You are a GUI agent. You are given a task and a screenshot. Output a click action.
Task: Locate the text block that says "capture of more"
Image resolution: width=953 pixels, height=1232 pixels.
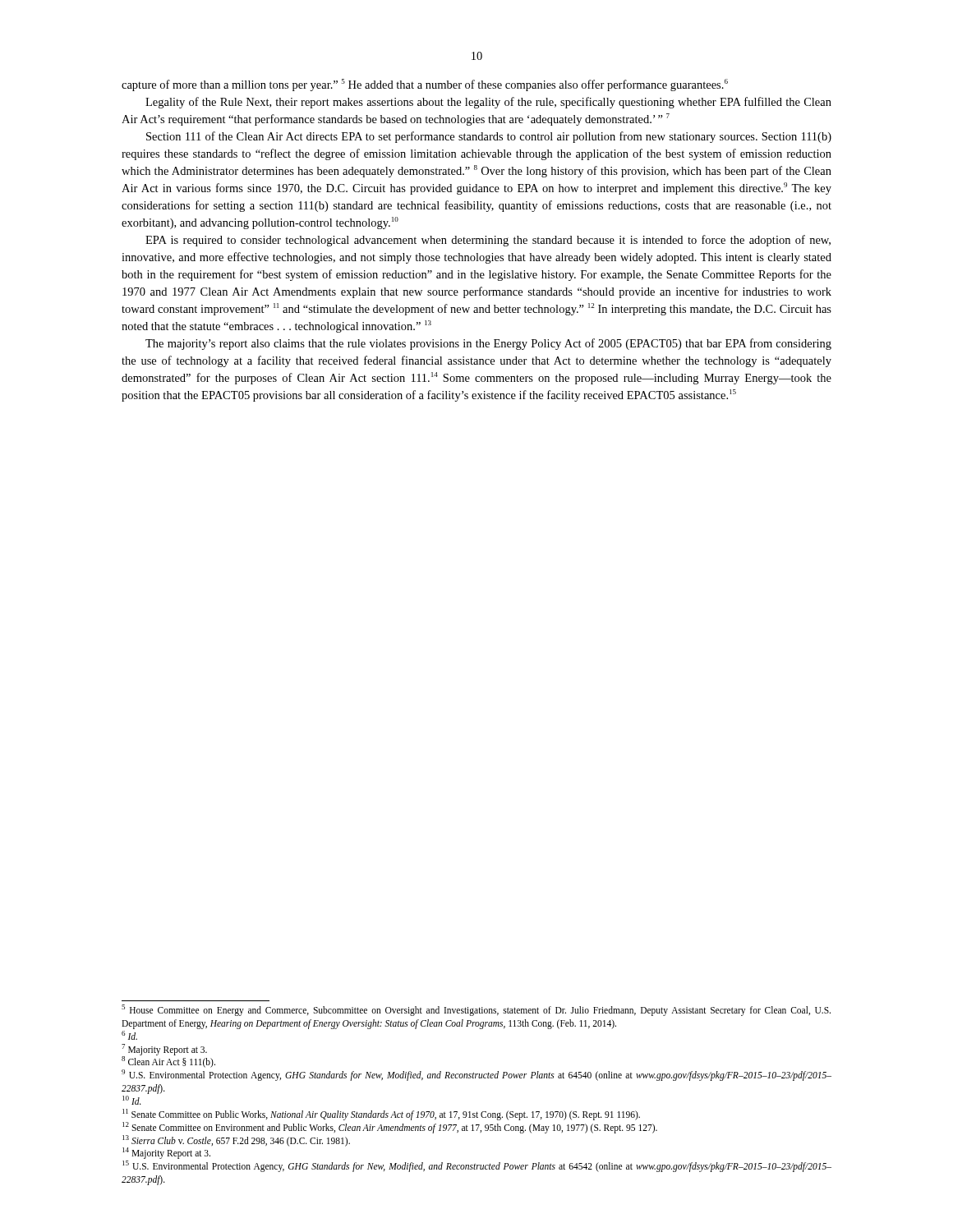point(476,85)
